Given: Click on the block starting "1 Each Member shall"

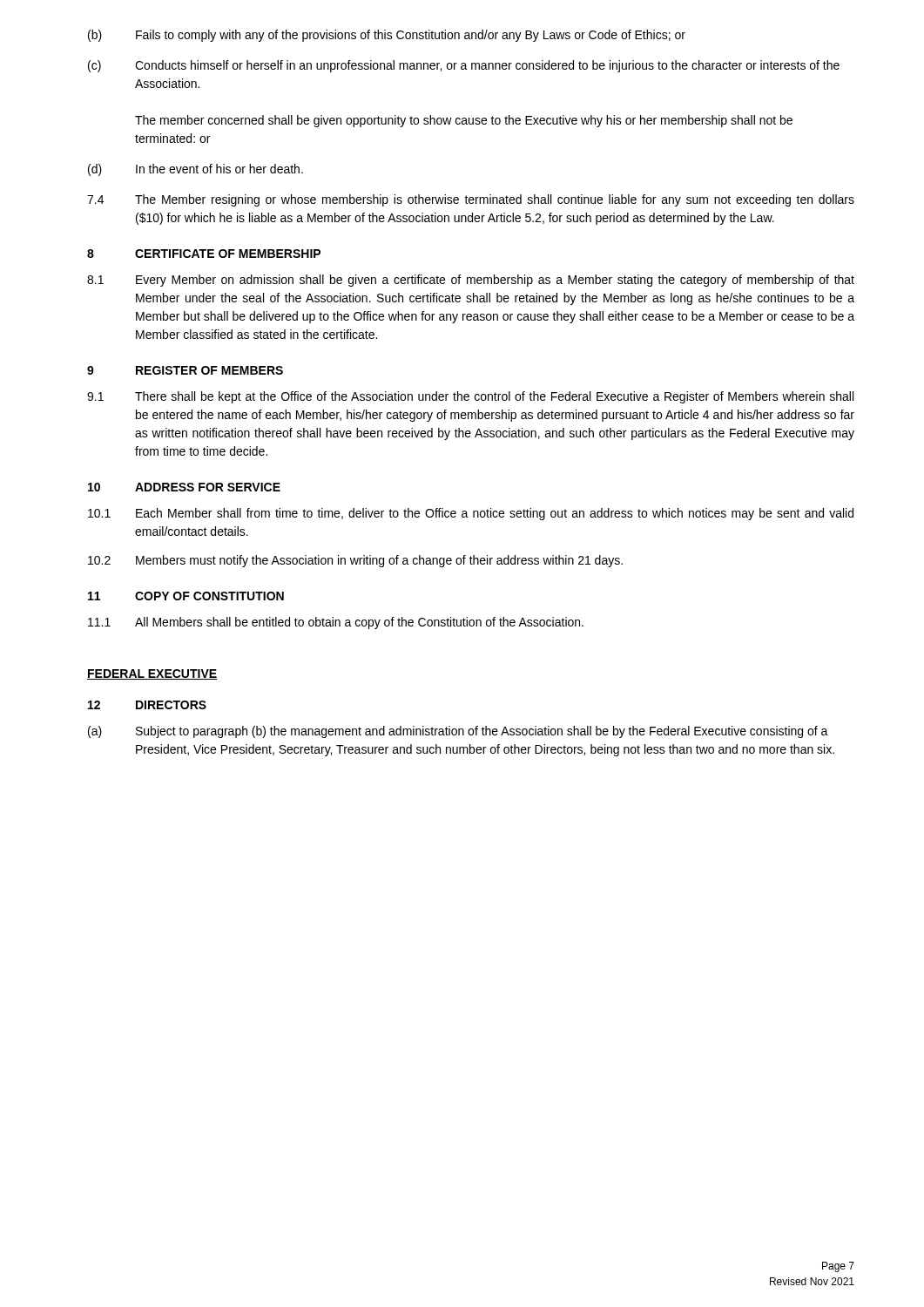Looking at the screenshot, I should click(471, 523).
